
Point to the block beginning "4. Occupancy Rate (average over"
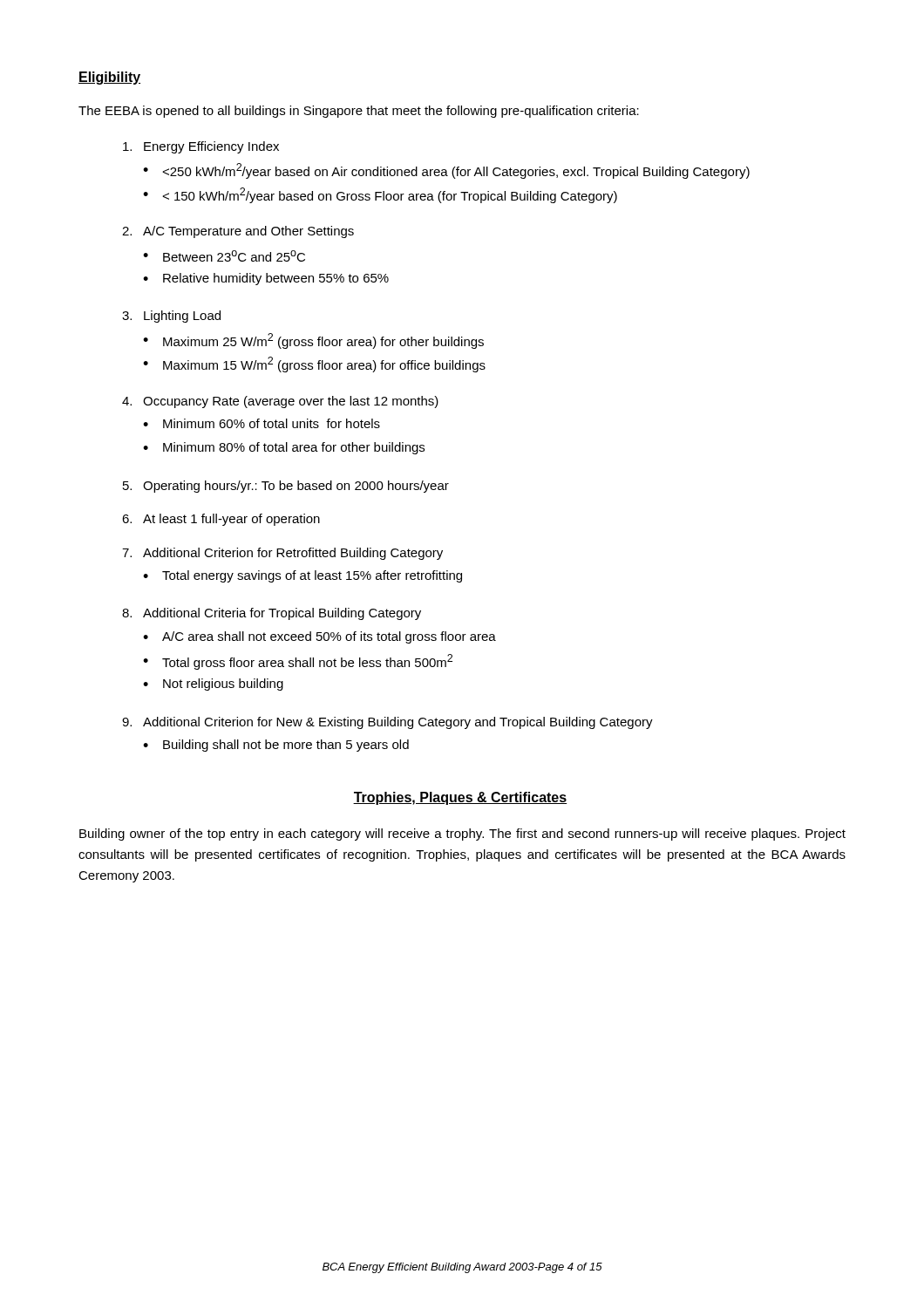pos(280,402)
